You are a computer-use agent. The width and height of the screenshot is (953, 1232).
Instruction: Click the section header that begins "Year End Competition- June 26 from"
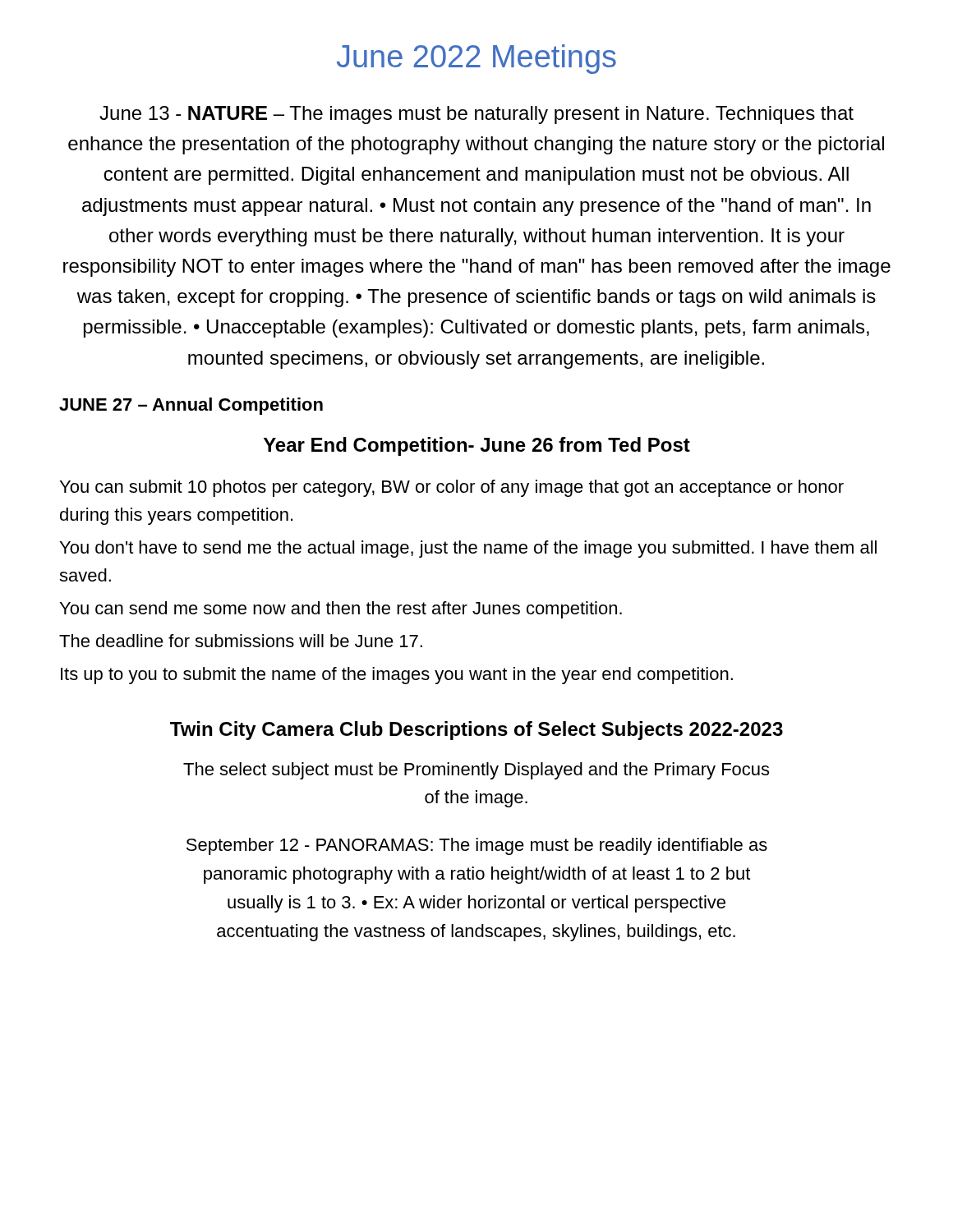[476, 445]
